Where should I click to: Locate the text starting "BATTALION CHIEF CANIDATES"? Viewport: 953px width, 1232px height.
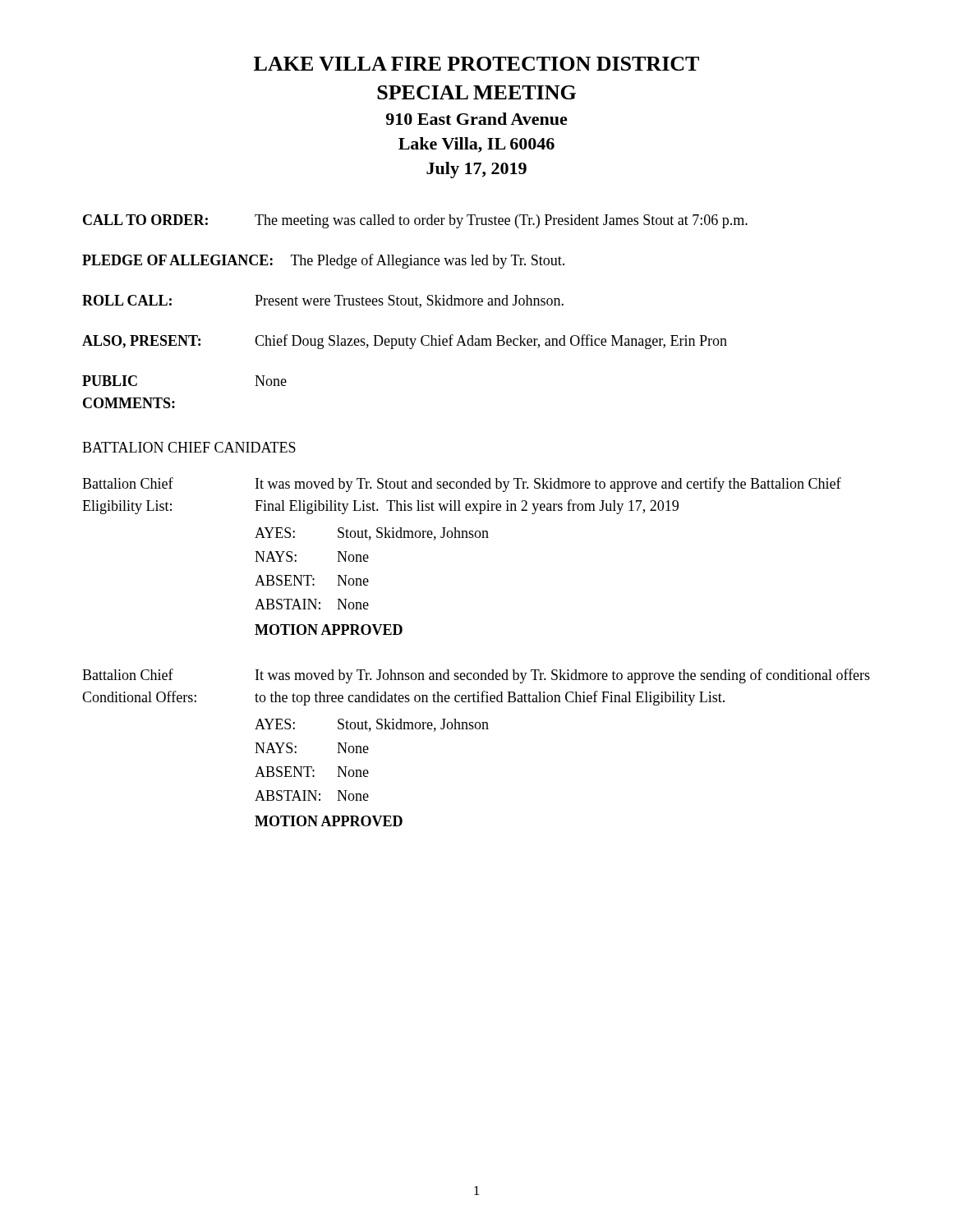189,448
